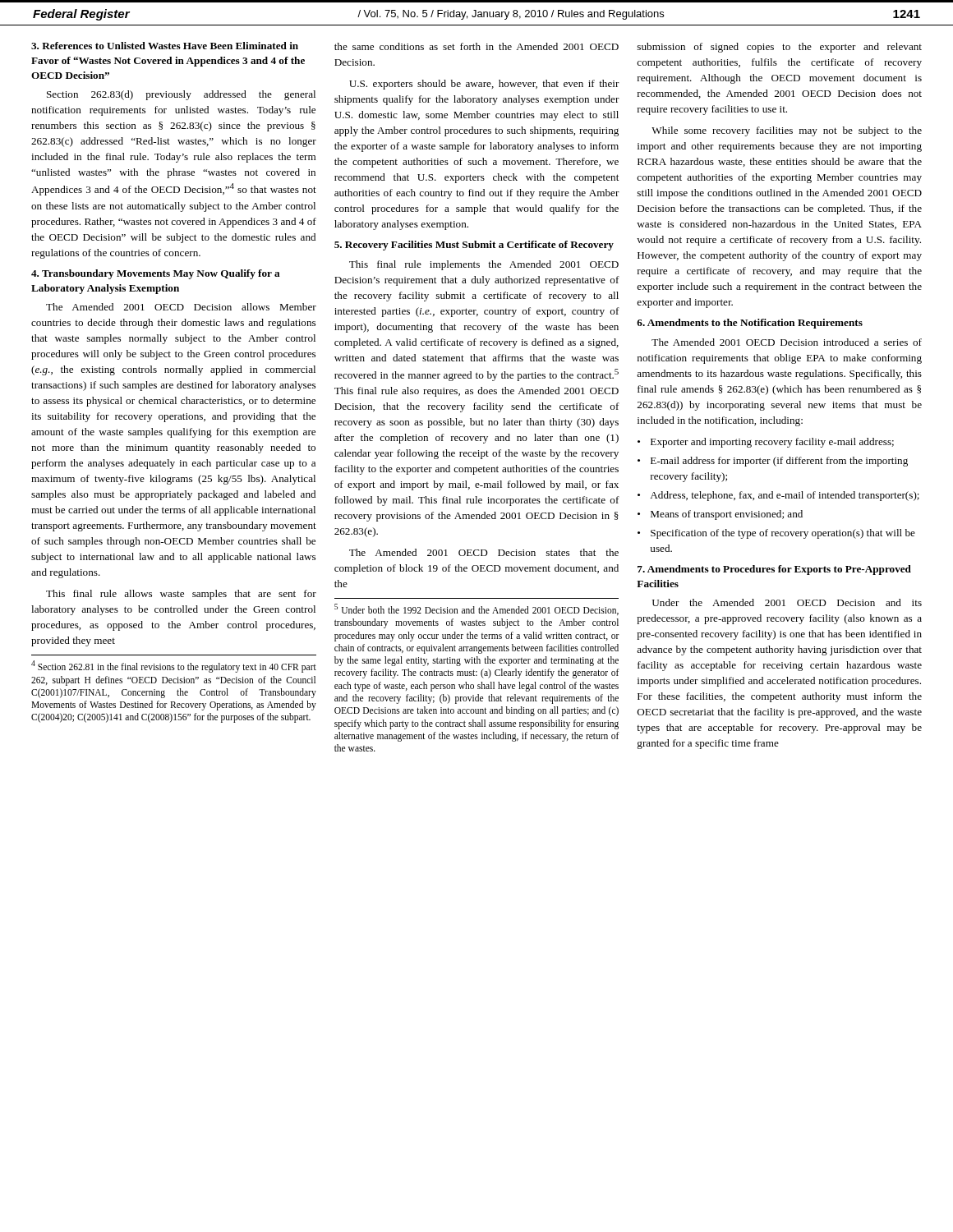The width and height of the screenshot is (953, 1232).
Task: Point to the section header beginning "5. Recovery Facilities Must"
Action: click(474, 244)
